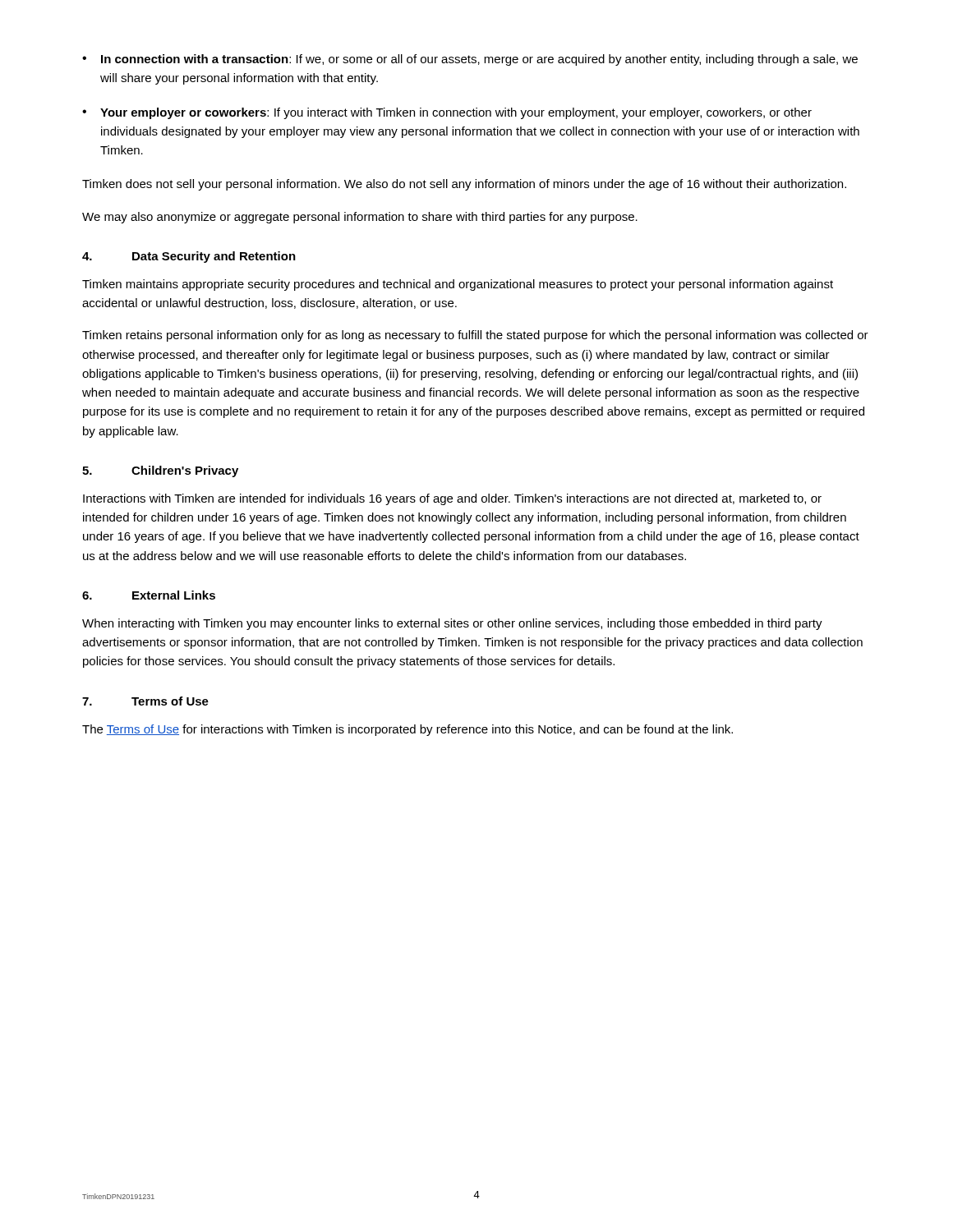Click on the section header containing "4. Data Security"
Viewport: 953px width, 1232px height.
coord(189,256)
